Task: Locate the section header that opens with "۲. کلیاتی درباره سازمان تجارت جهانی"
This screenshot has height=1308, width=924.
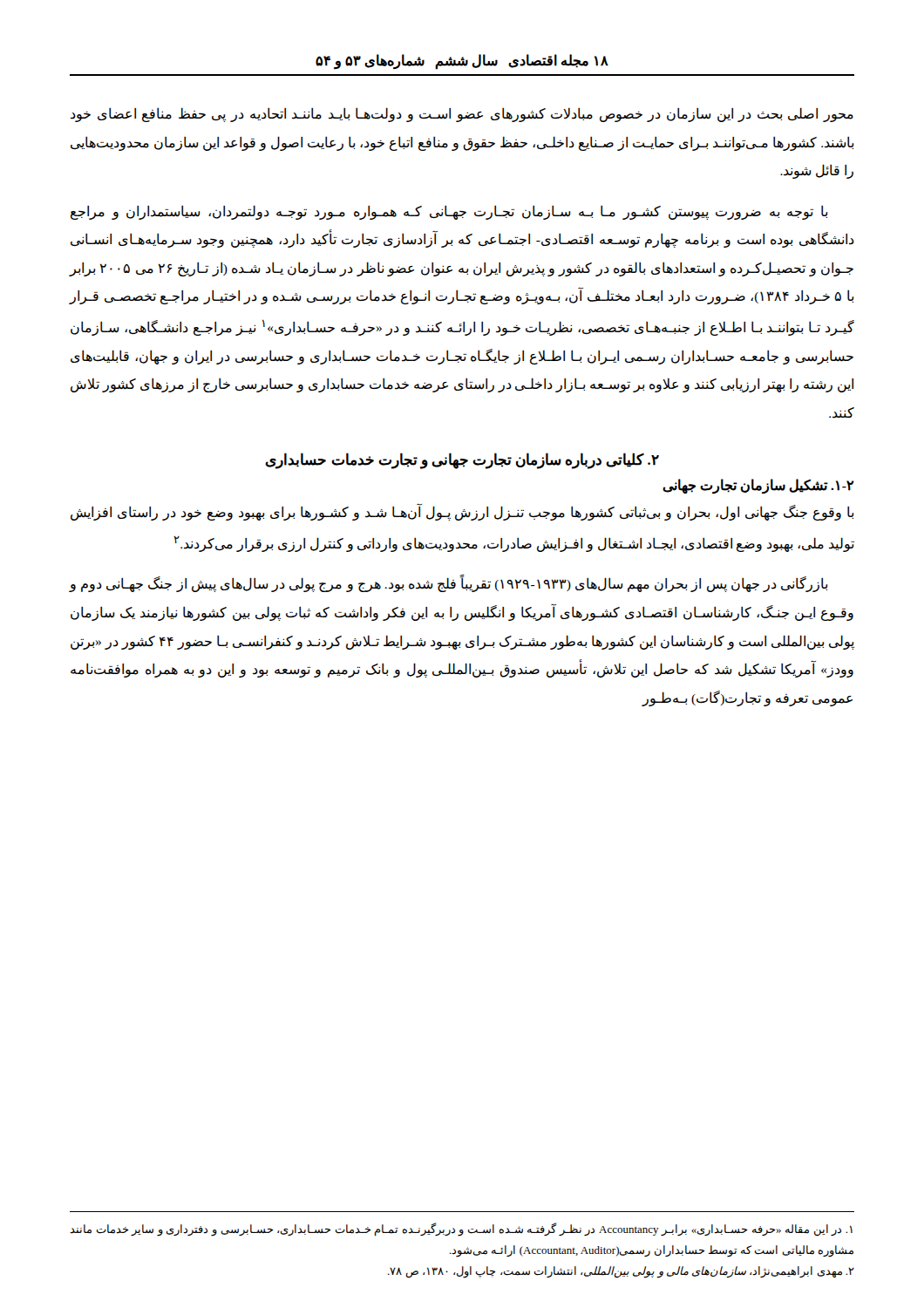Action: [462, 460]
